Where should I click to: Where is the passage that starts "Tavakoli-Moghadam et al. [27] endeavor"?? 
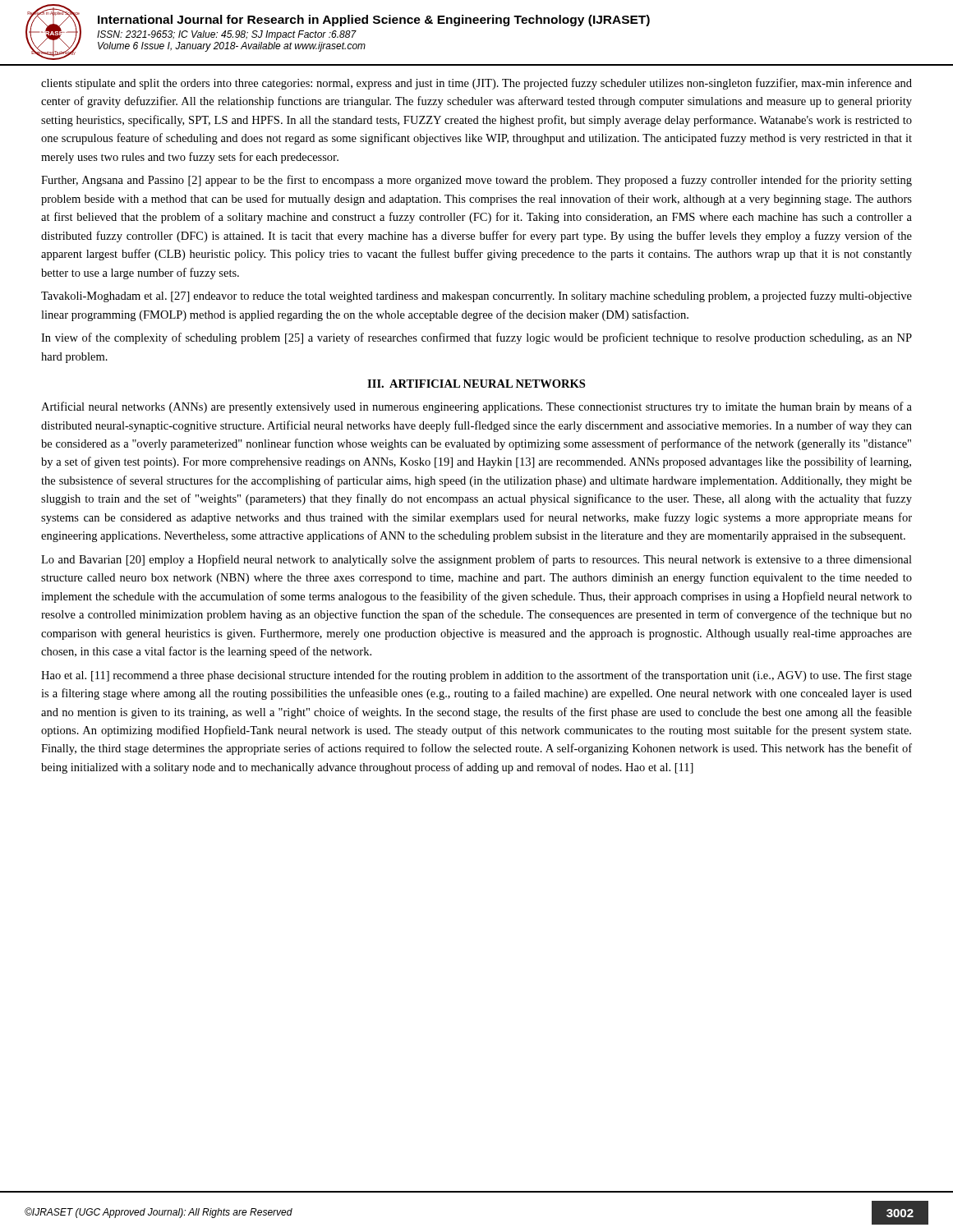pos(476,305)
